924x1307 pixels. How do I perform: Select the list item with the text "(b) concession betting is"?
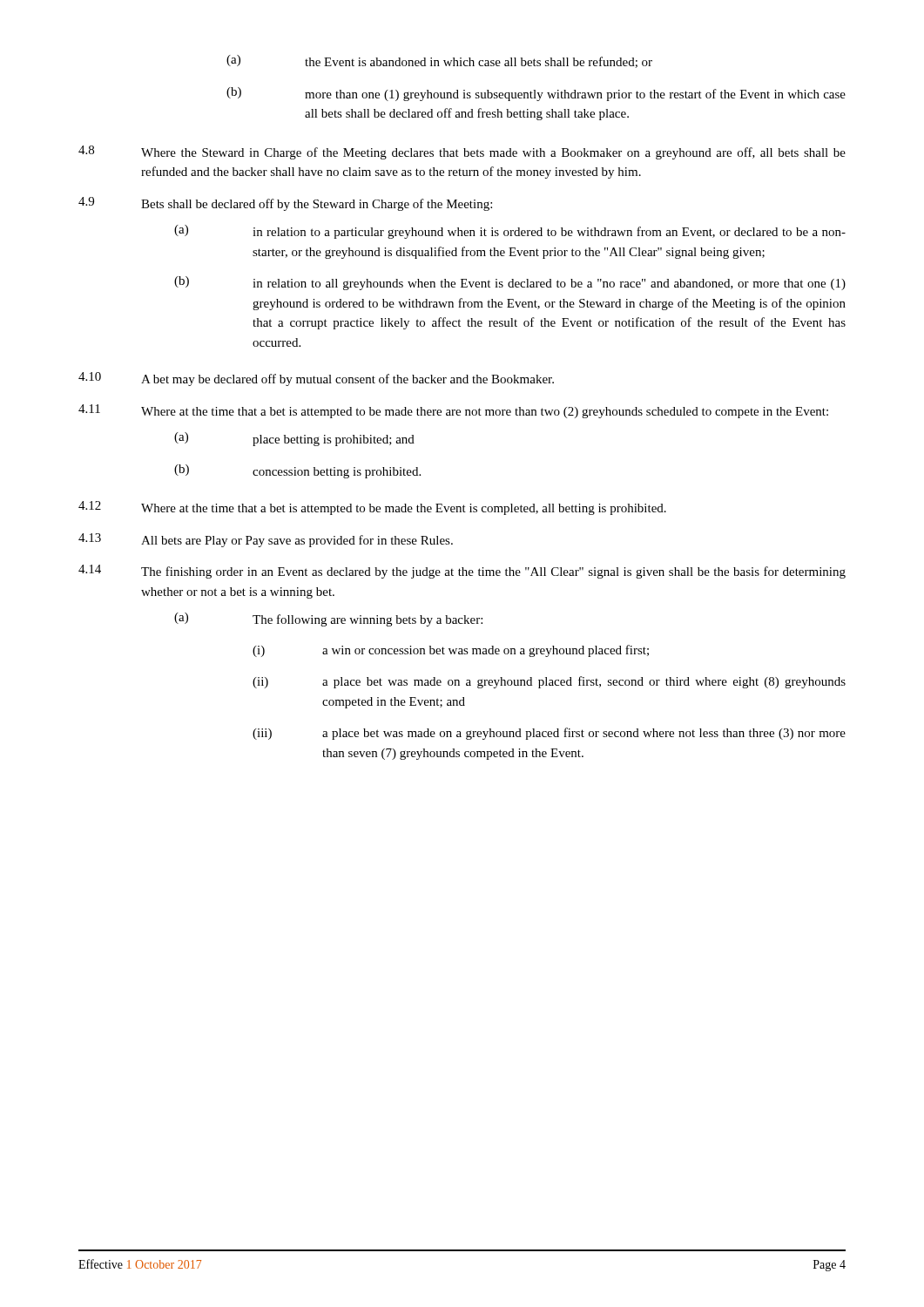click(297, 471)
